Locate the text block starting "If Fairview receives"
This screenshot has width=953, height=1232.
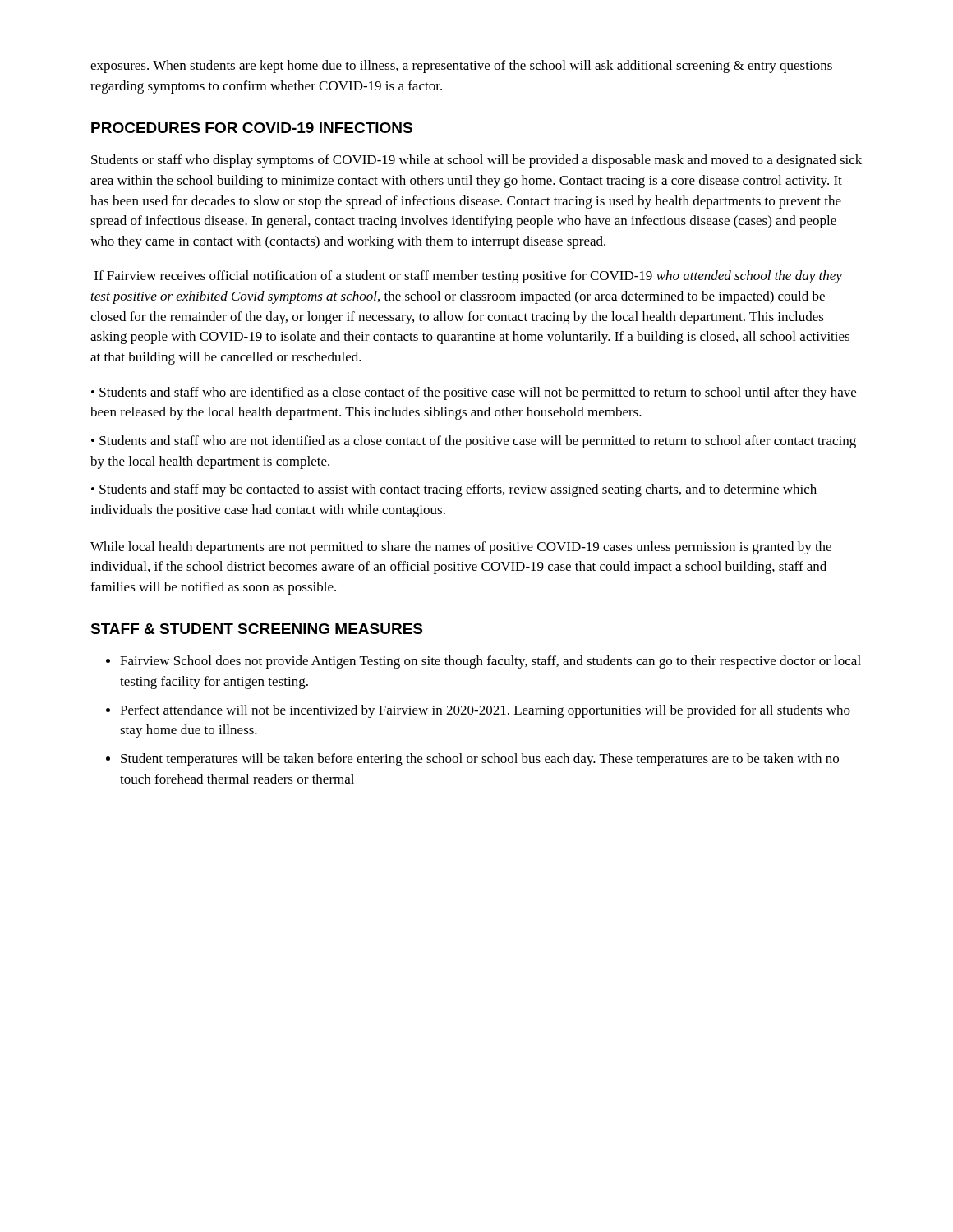(x=470, y=316)
